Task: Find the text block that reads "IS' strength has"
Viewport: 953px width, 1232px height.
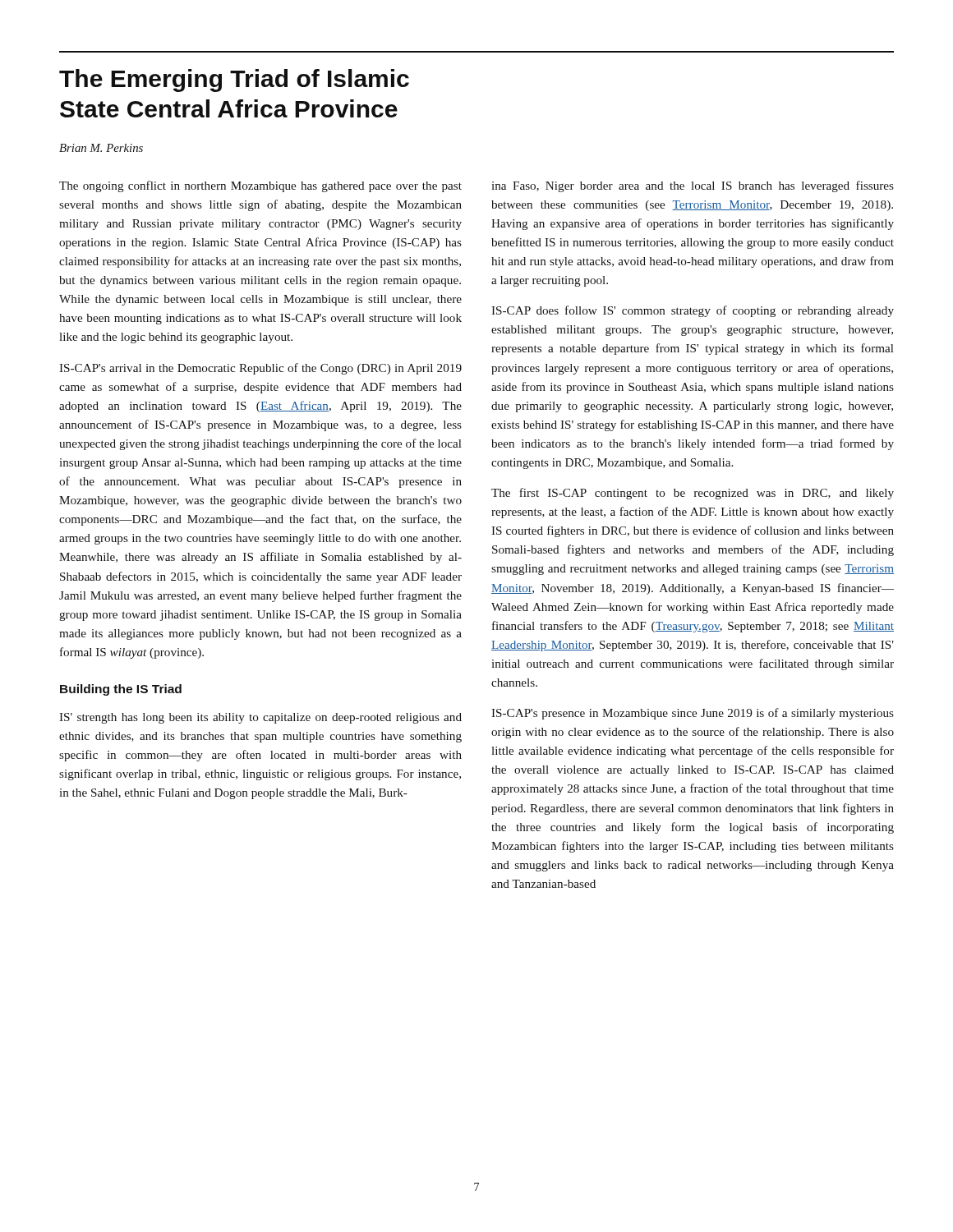Action: 260,754
